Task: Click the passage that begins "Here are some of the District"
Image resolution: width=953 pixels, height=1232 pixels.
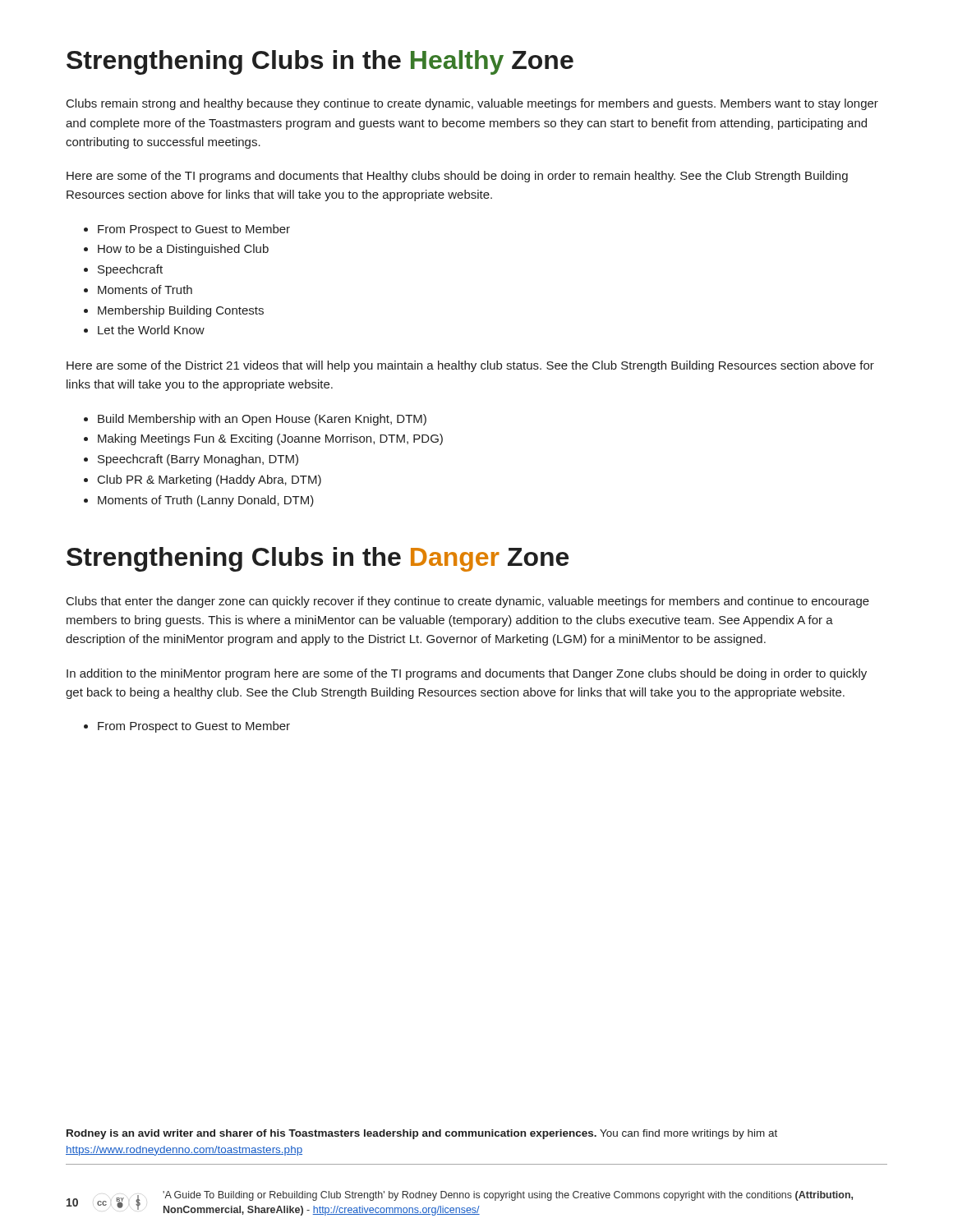Action: pyautogui.click(x=470, y=375)
